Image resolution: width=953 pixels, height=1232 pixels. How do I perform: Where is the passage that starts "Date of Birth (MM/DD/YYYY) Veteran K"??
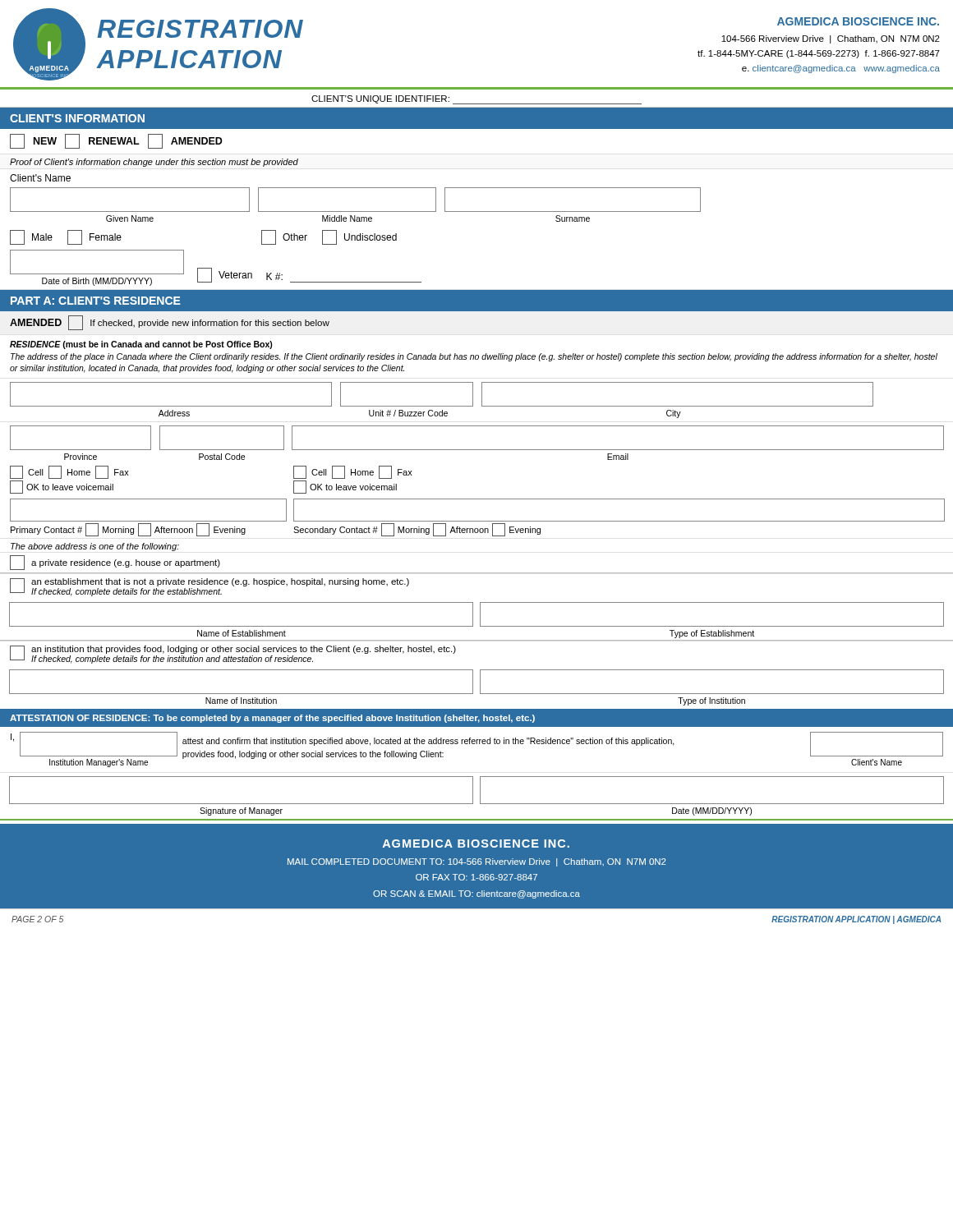pyautogui.click(x=216, y=268)
